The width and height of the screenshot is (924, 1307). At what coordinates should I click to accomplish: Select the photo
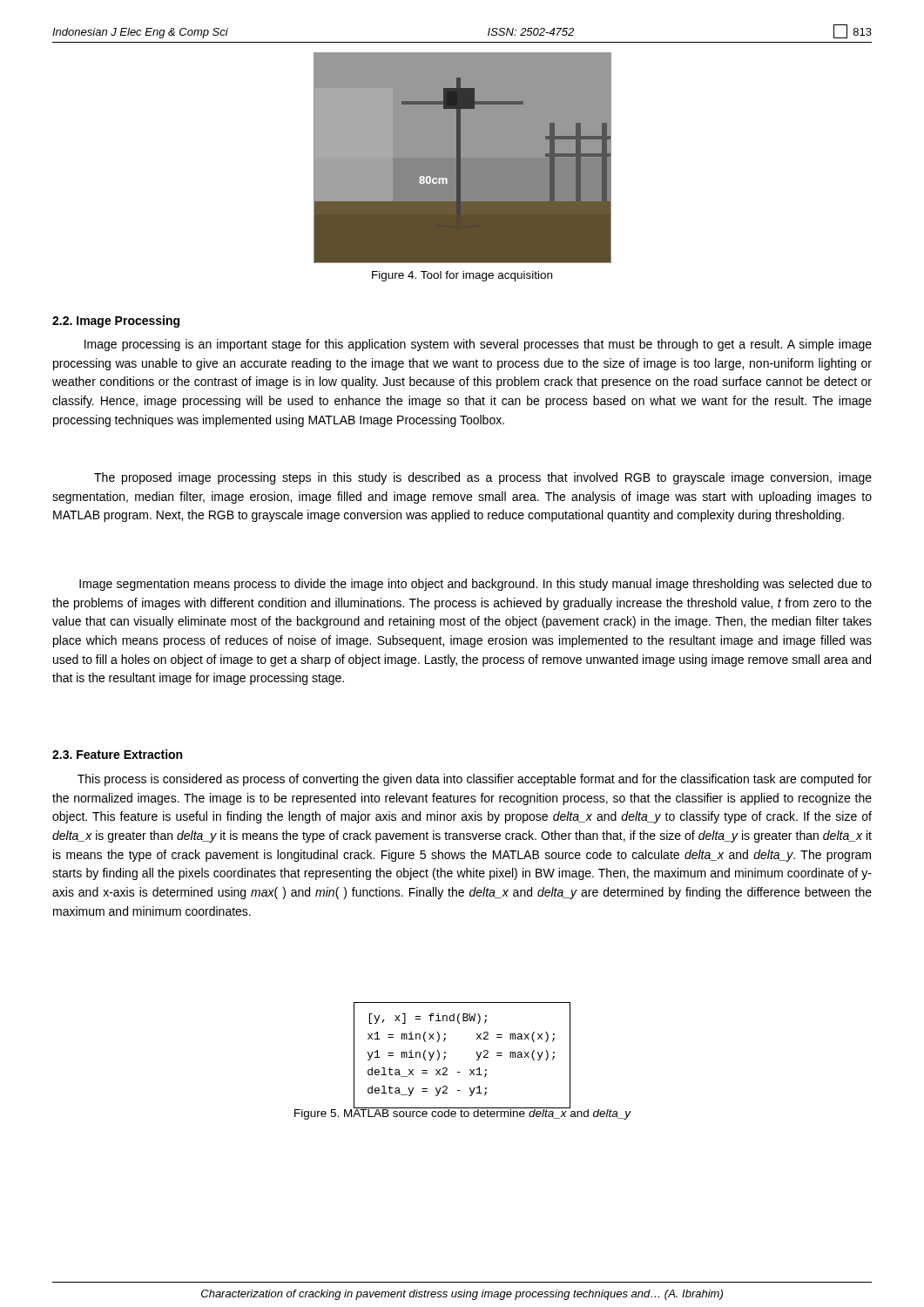(462, 158)
